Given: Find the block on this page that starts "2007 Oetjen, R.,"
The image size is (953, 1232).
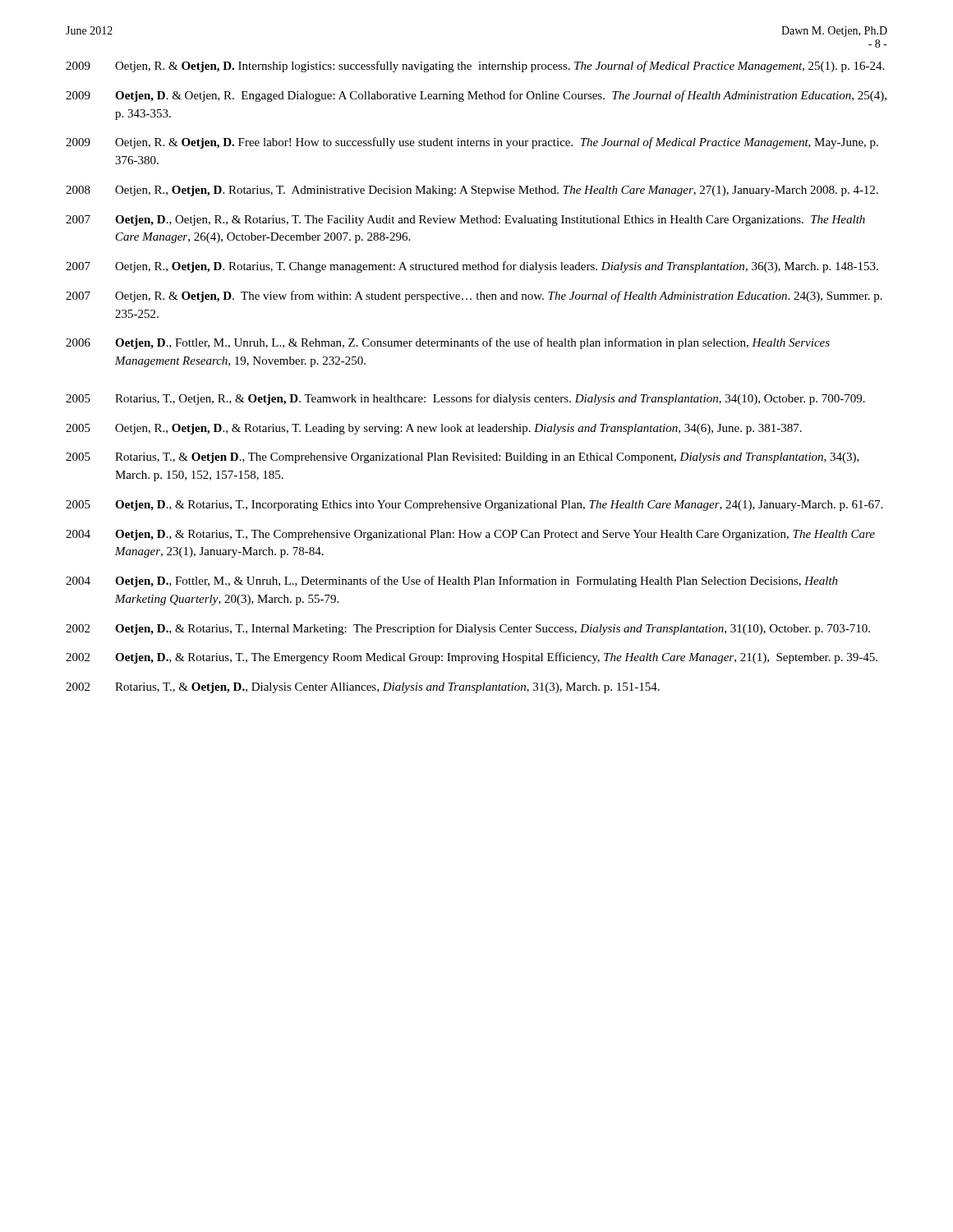Looking at the screenshot, I should coord(476,267).
